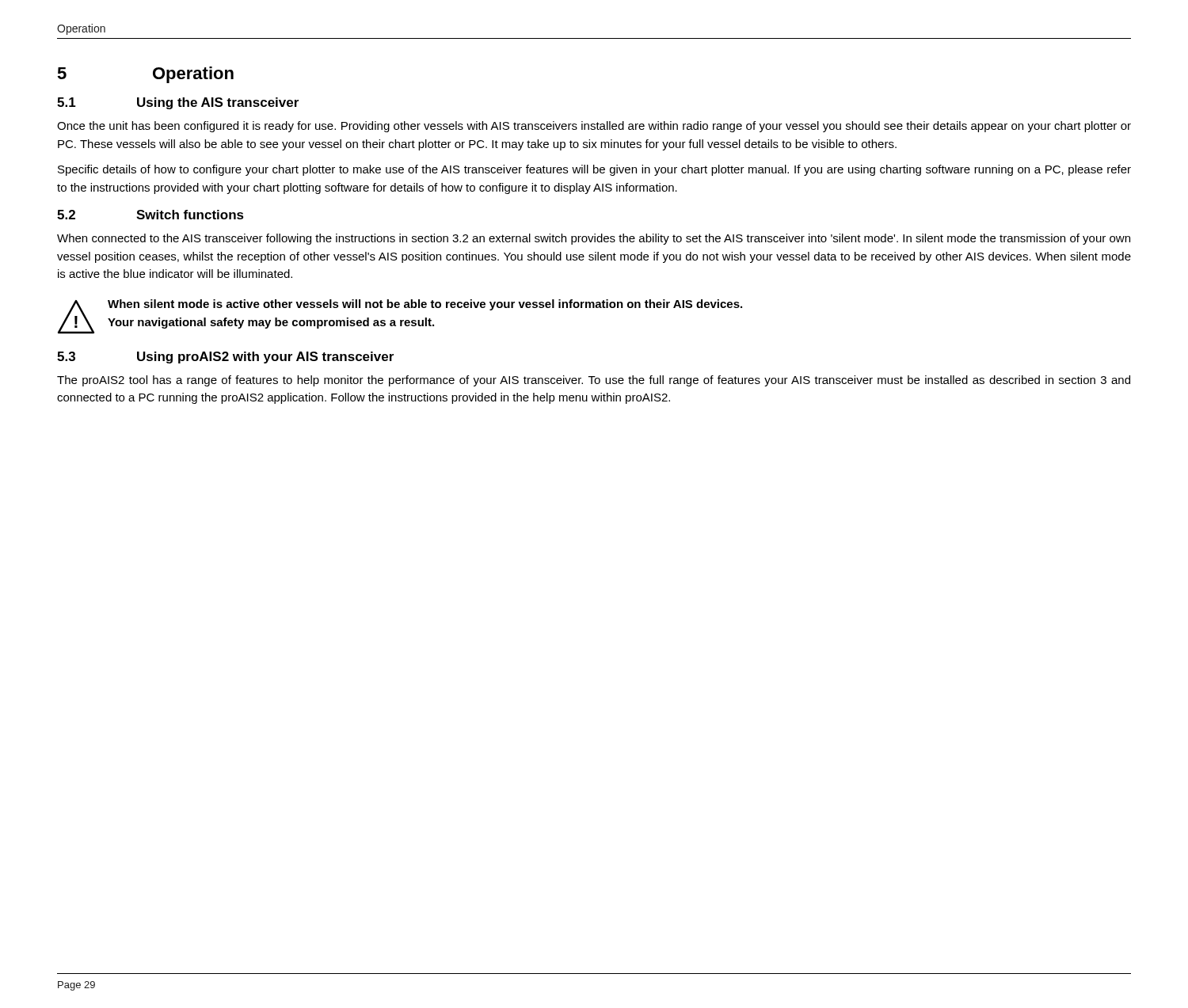Point to the passage starting "5.3 Using proAIS2"
Screen dimensions: 1008x1188
click(x=225, y=357)
